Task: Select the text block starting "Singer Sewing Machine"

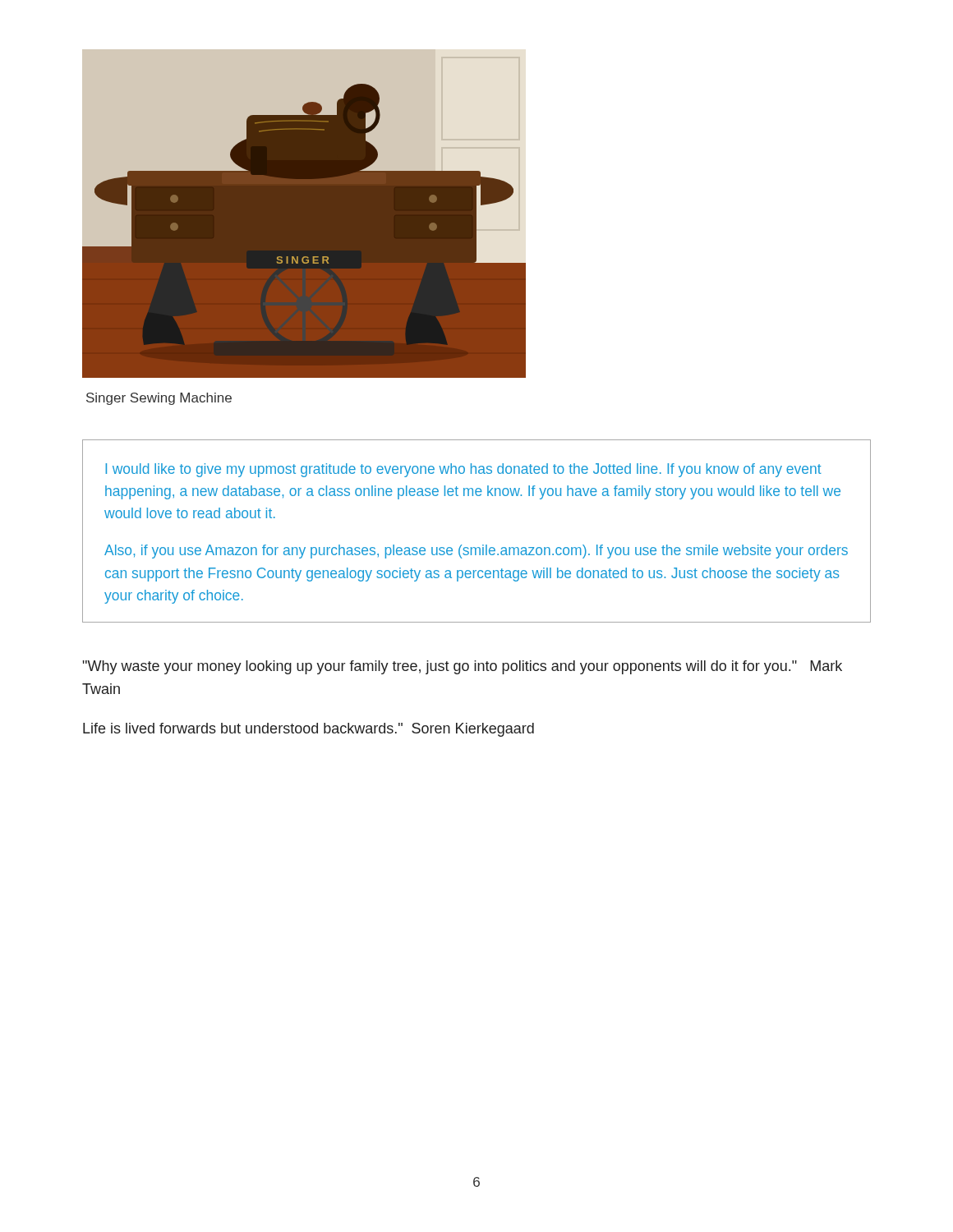Action: pyautogui.click(x=159, y=398)
